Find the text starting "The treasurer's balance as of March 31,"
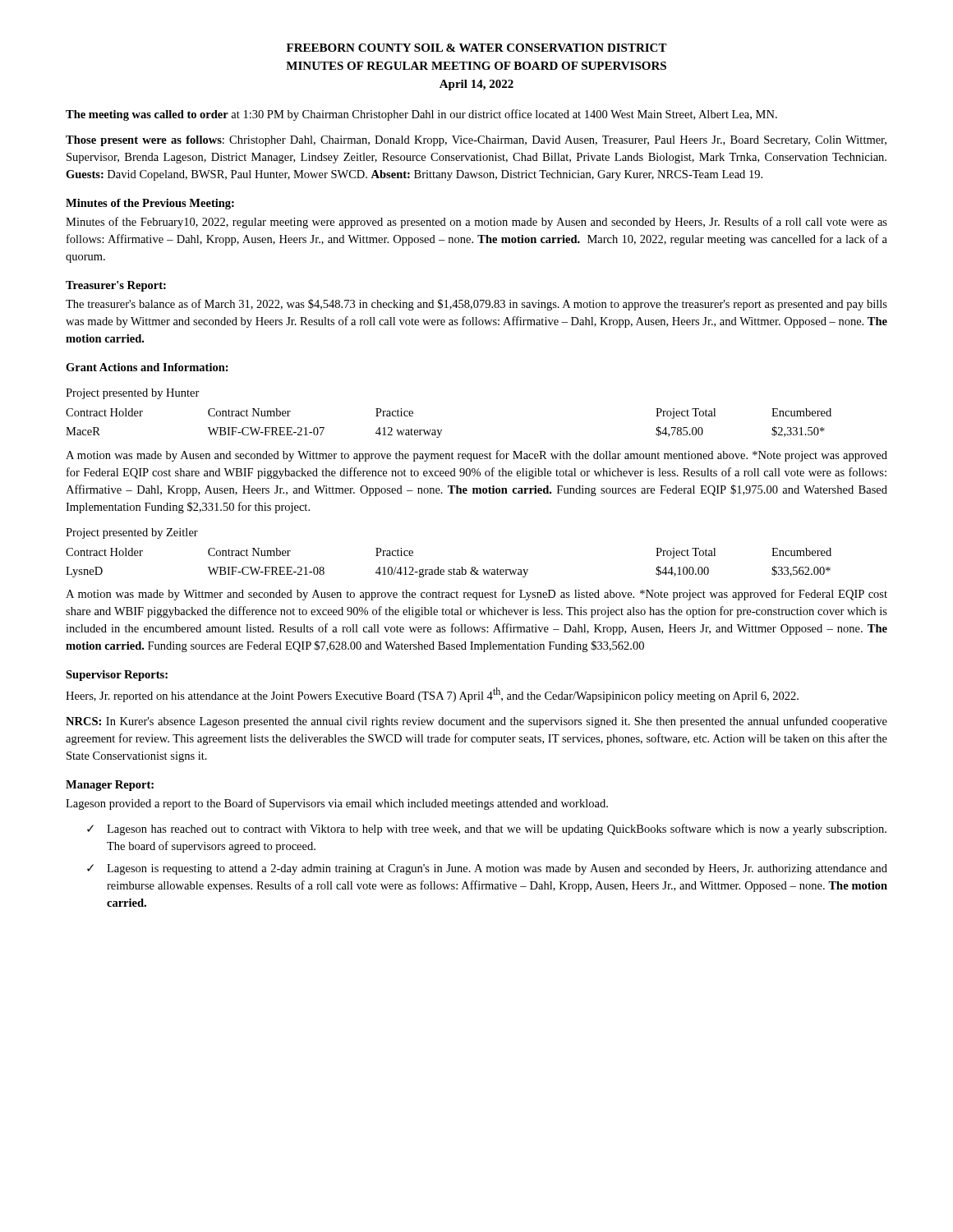953x1232 pixels. 476,321
